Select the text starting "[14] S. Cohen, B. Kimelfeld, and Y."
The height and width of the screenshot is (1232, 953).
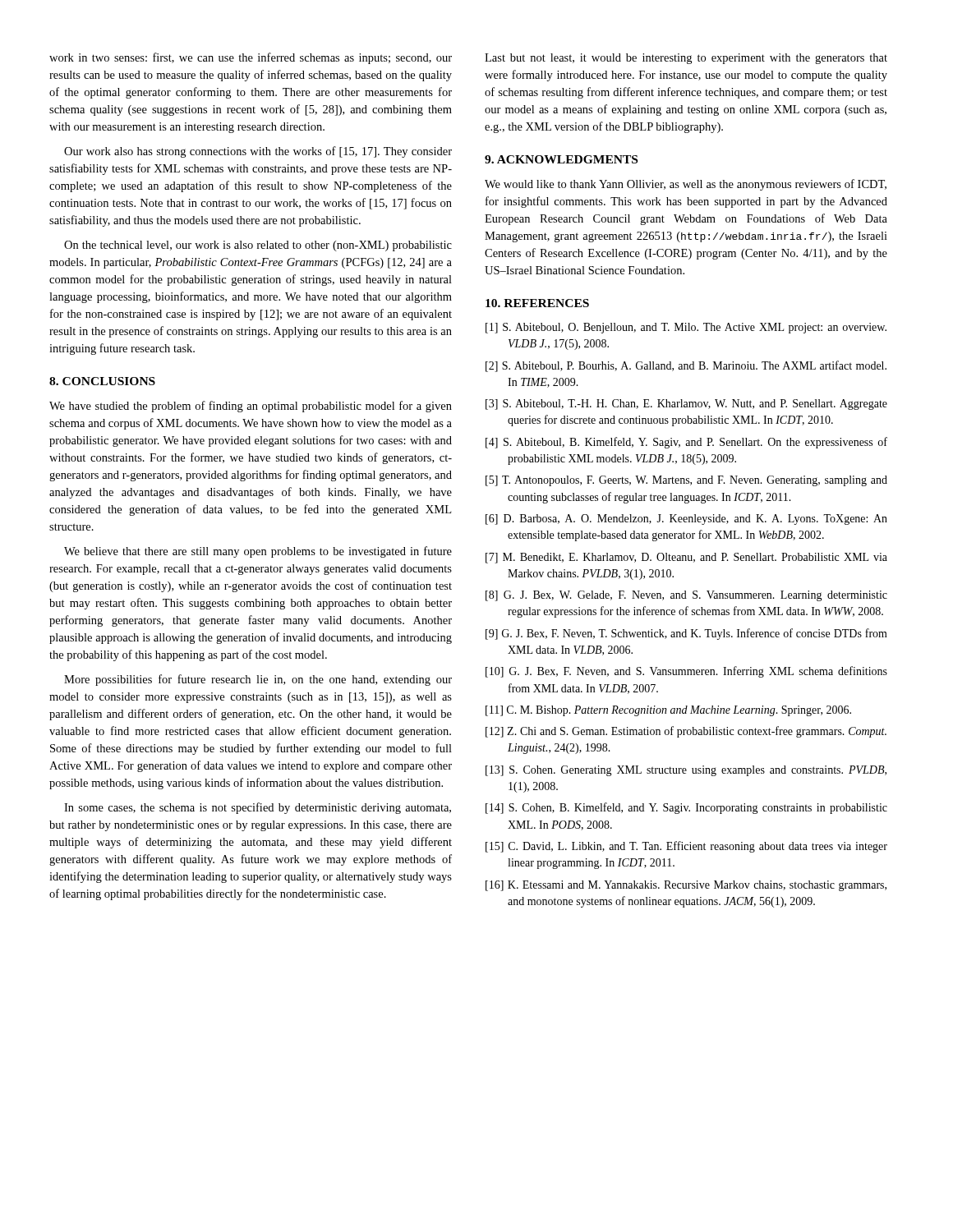[x=686, y=817]
